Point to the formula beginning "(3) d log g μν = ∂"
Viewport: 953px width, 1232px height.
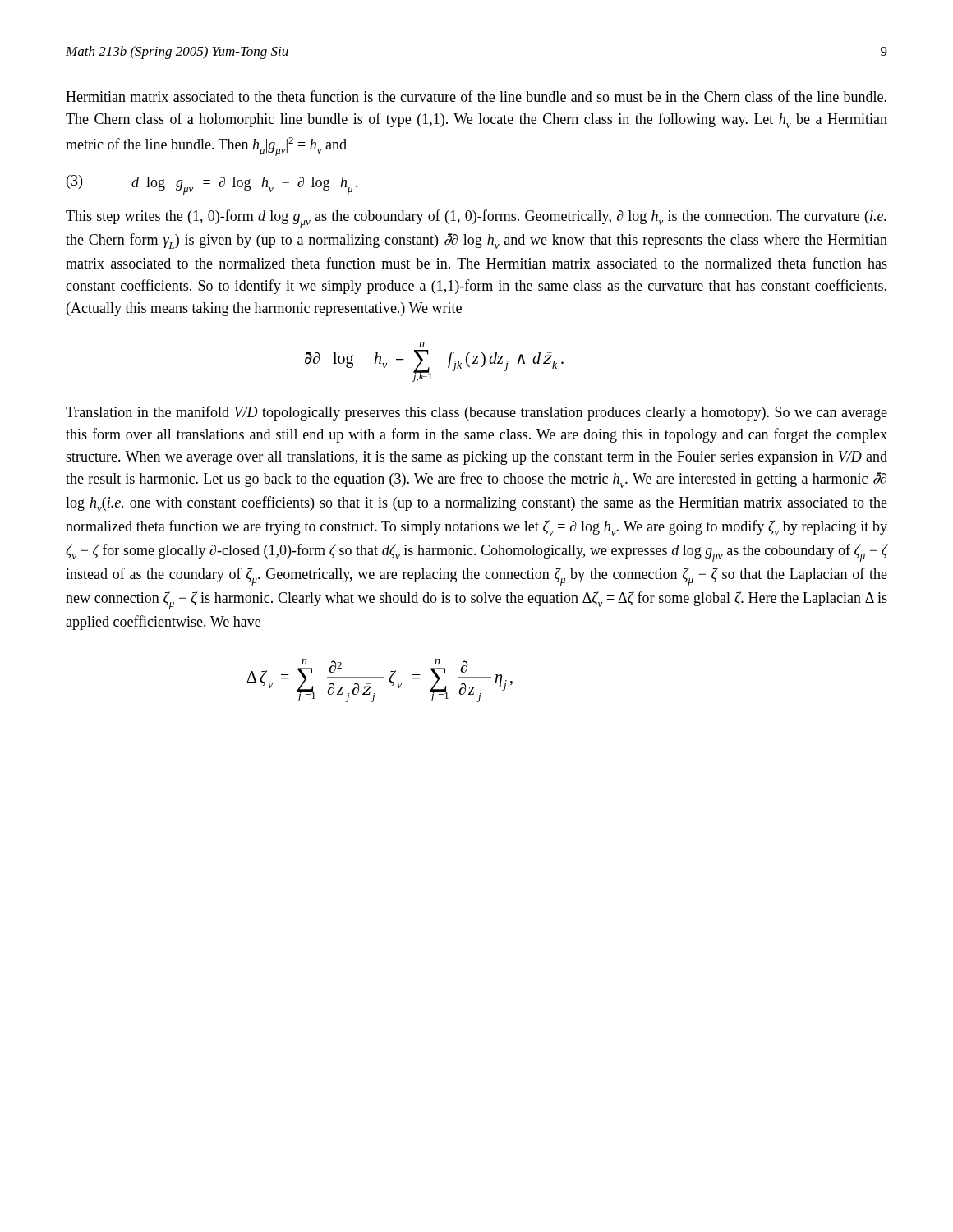coord(212,185)
